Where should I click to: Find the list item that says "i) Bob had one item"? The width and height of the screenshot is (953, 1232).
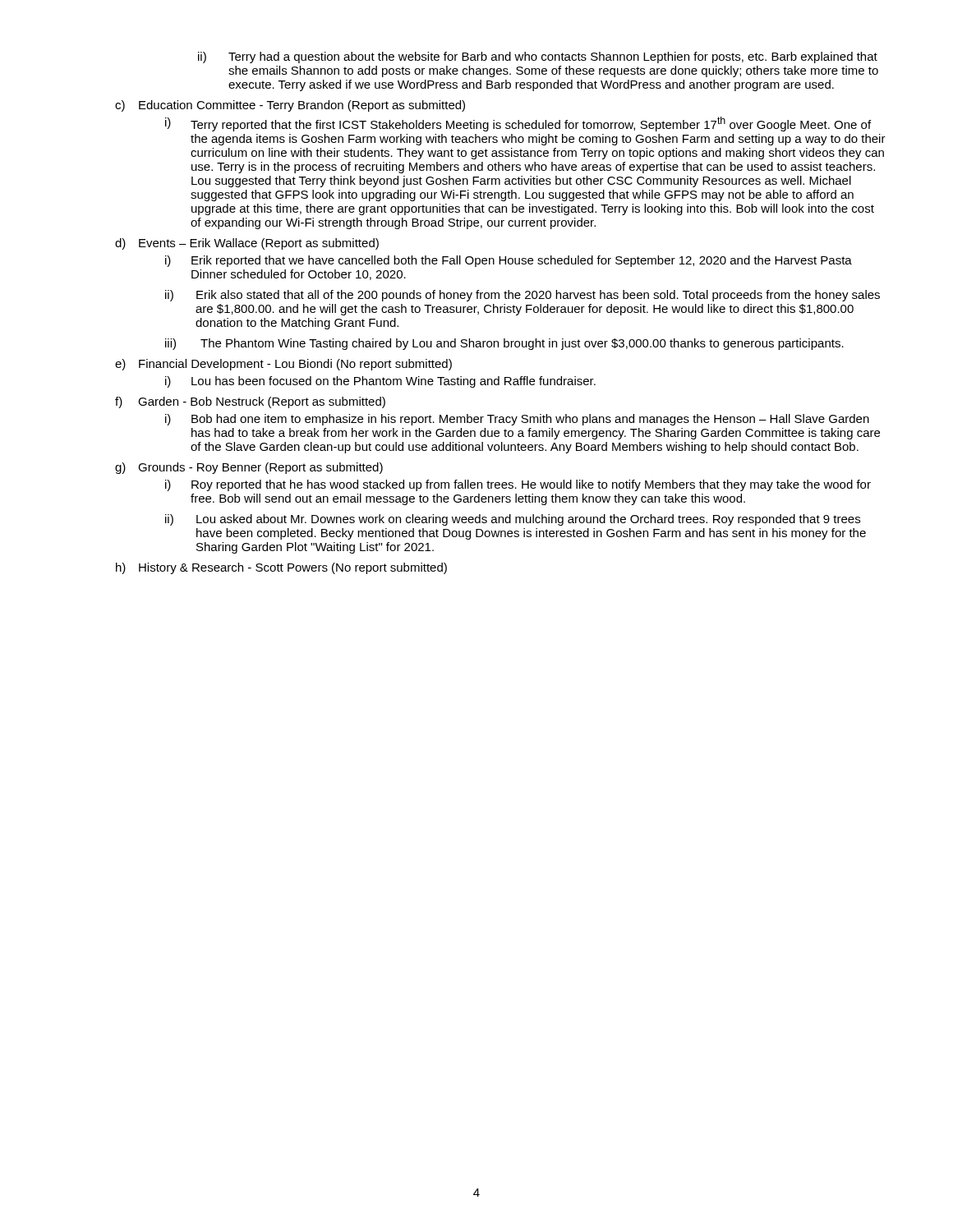[526, 432]
